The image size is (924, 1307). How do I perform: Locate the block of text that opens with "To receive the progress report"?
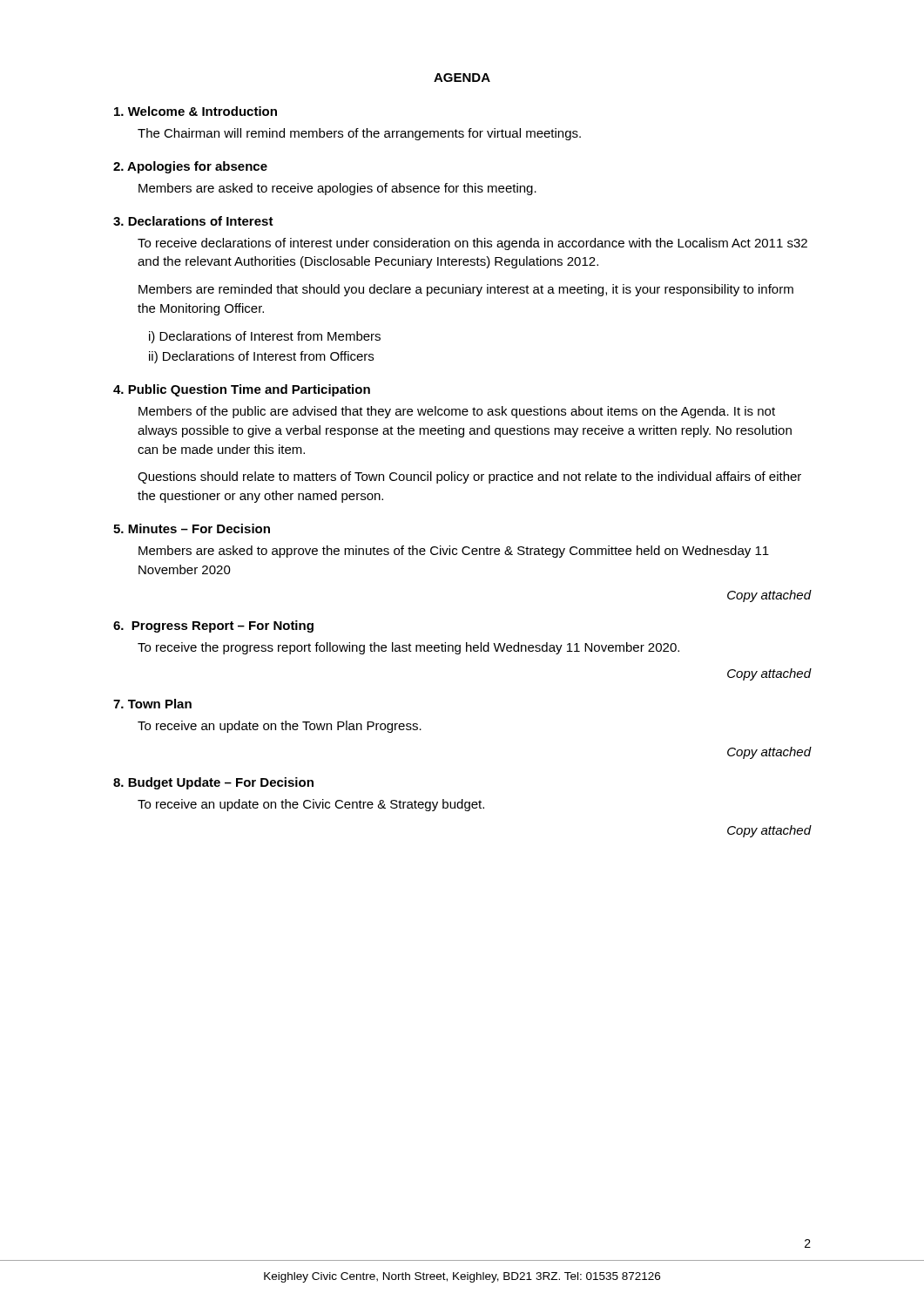coord(409,647)
